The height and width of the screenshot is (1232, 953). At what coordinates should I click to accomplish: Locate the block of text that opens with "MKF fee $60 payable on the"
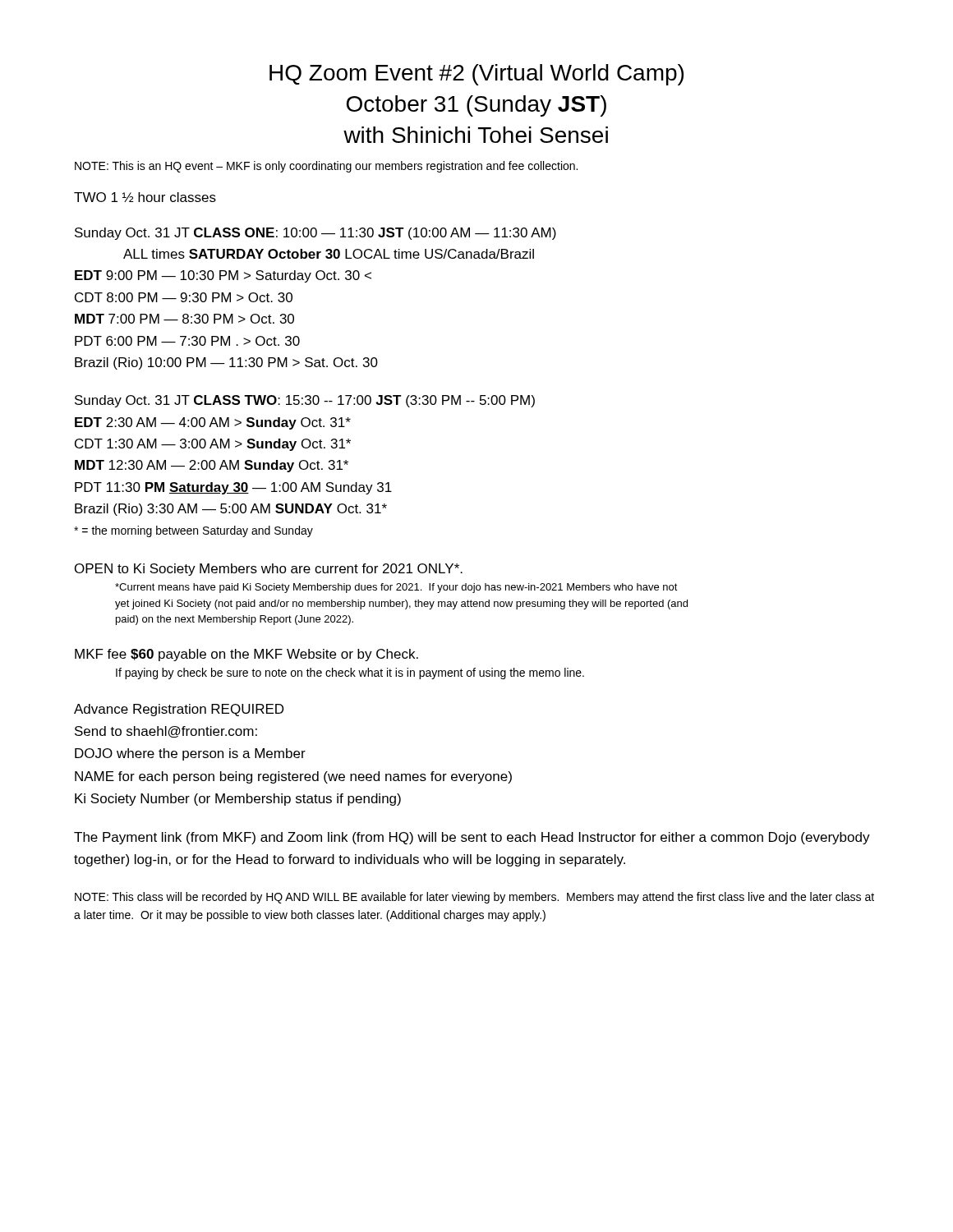click(x=476, y=664)
